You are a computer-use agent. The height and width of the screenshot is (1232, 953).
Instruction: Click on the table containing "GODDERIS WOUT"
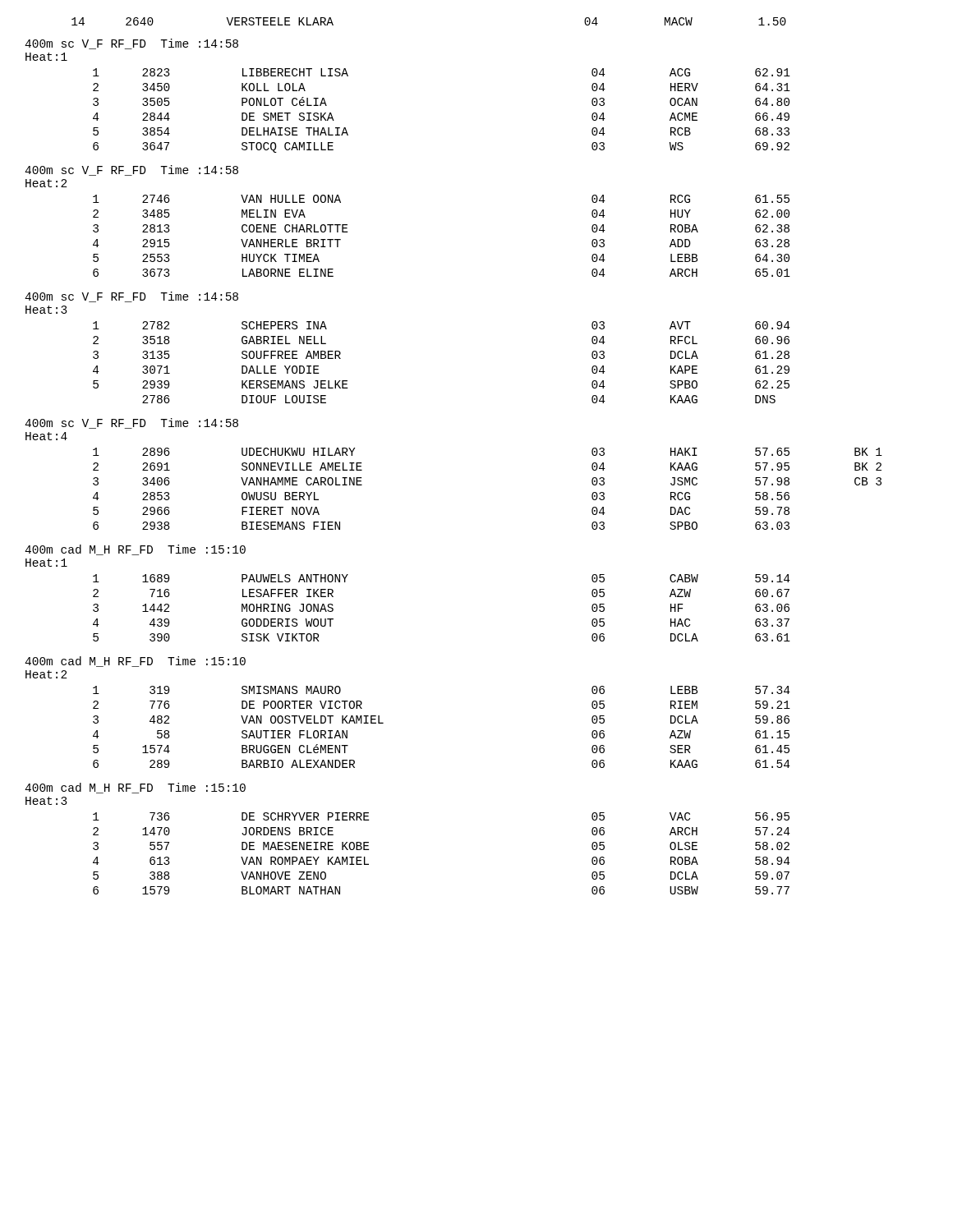click(x=476, y=609)
